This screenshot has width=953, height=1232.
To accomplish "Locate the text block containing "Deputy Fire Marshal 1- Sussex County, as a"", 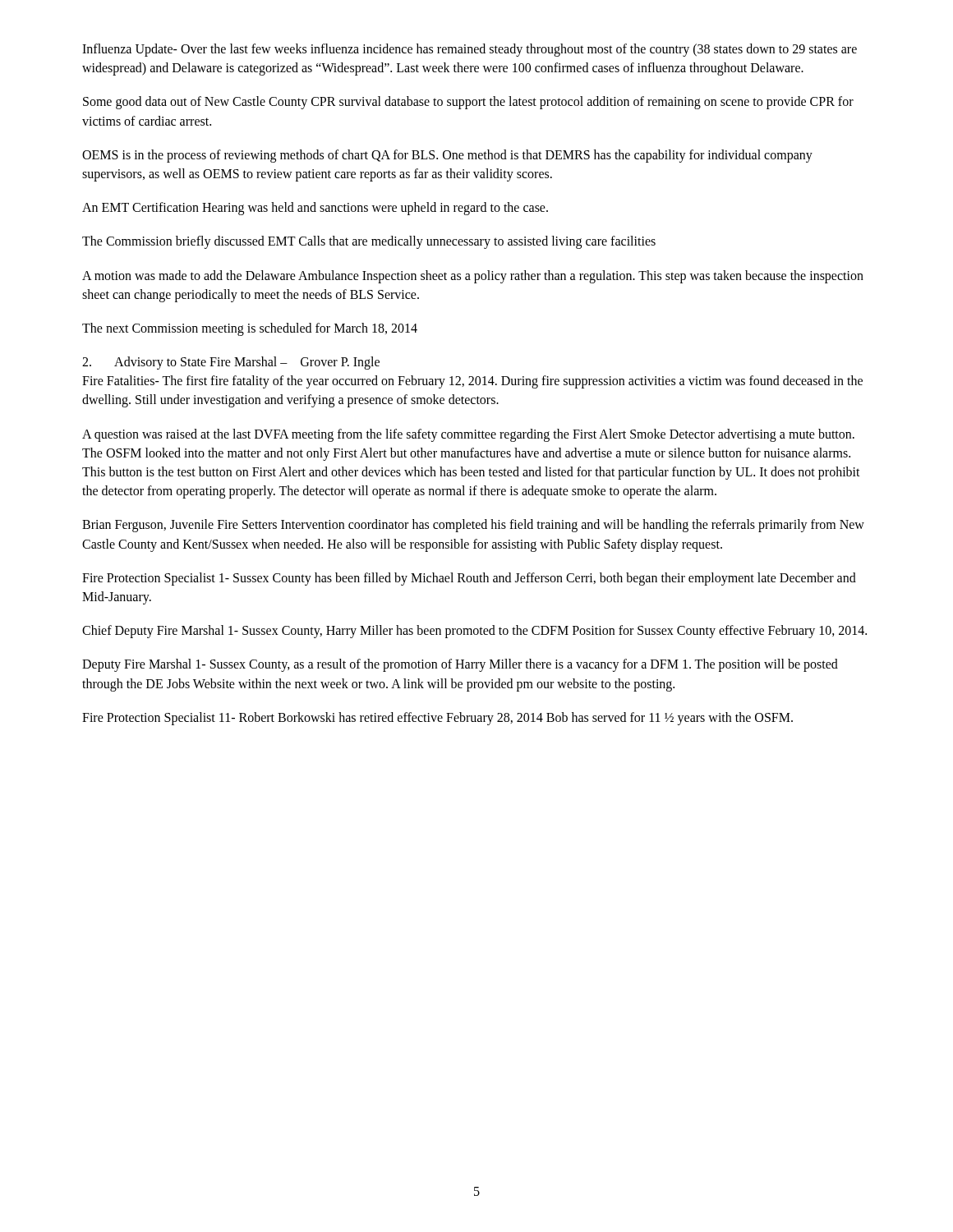I will 460,674.
